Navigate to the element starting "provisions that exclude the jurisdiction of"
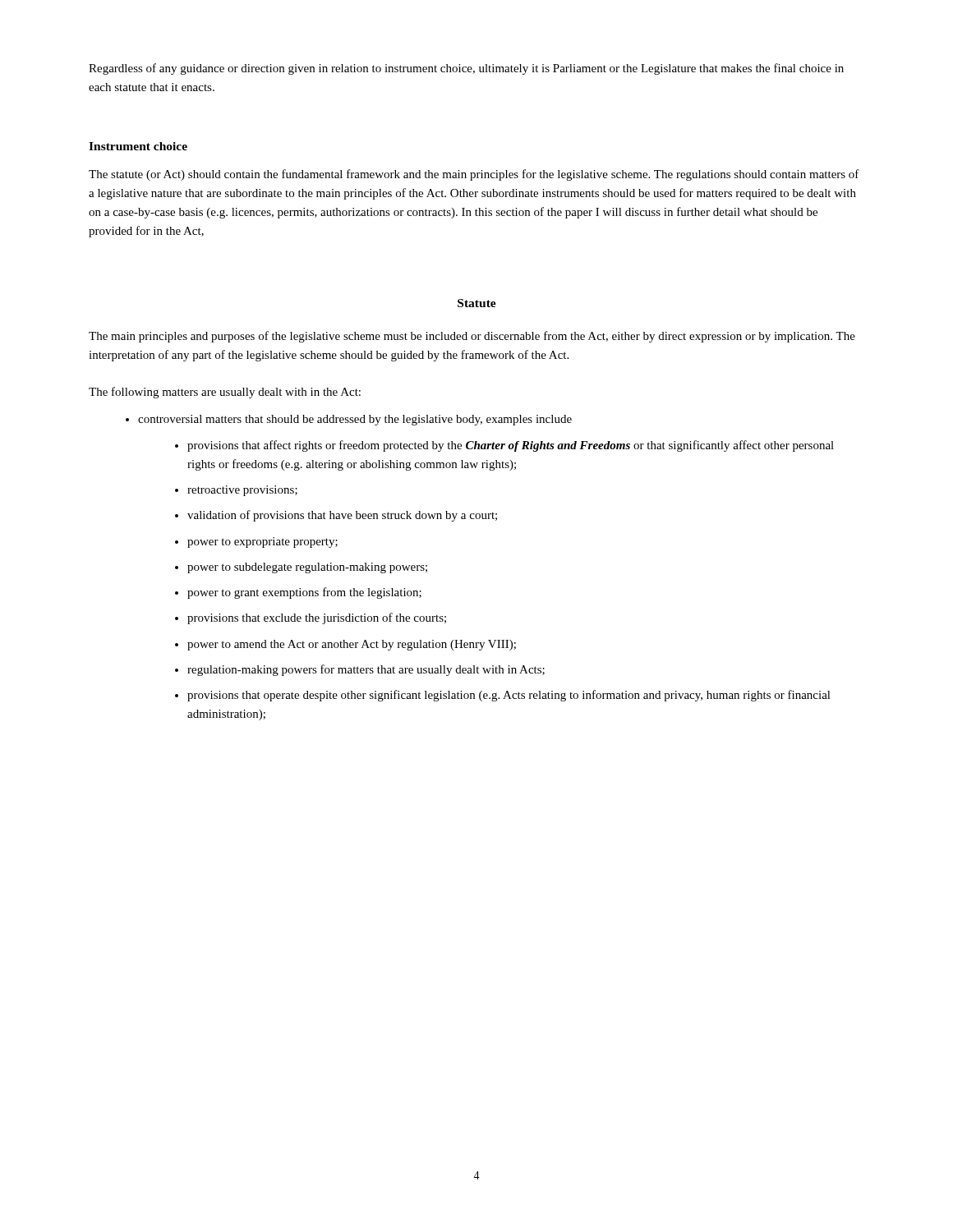 tap(317, 618)
